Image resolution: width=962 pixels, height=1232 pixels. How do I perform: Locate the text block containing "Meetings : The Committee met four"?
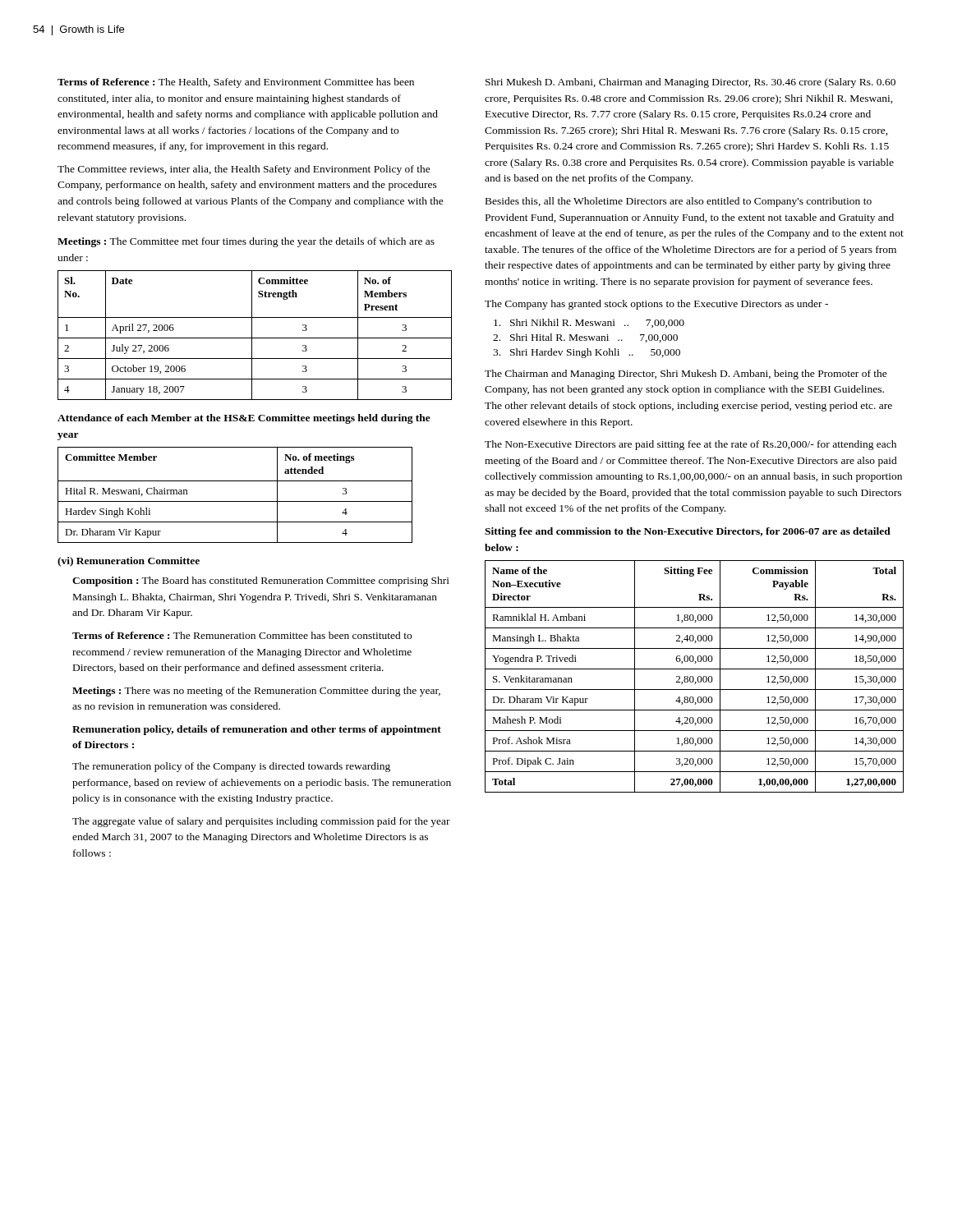246,249
